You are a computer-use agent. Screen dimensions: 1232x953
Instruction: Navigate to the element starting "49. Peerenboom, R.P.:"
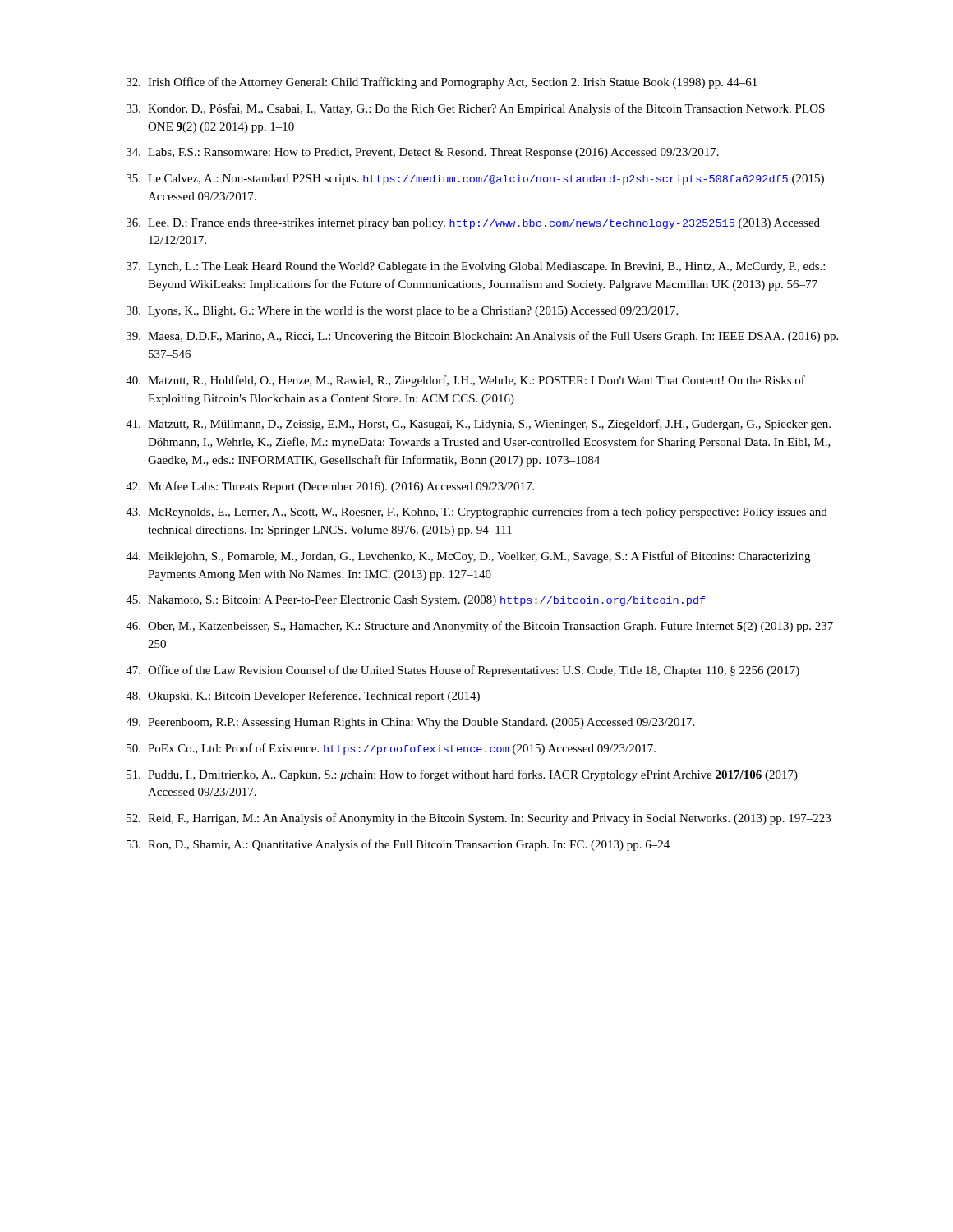pyautogui.click(x=476, y=723)
